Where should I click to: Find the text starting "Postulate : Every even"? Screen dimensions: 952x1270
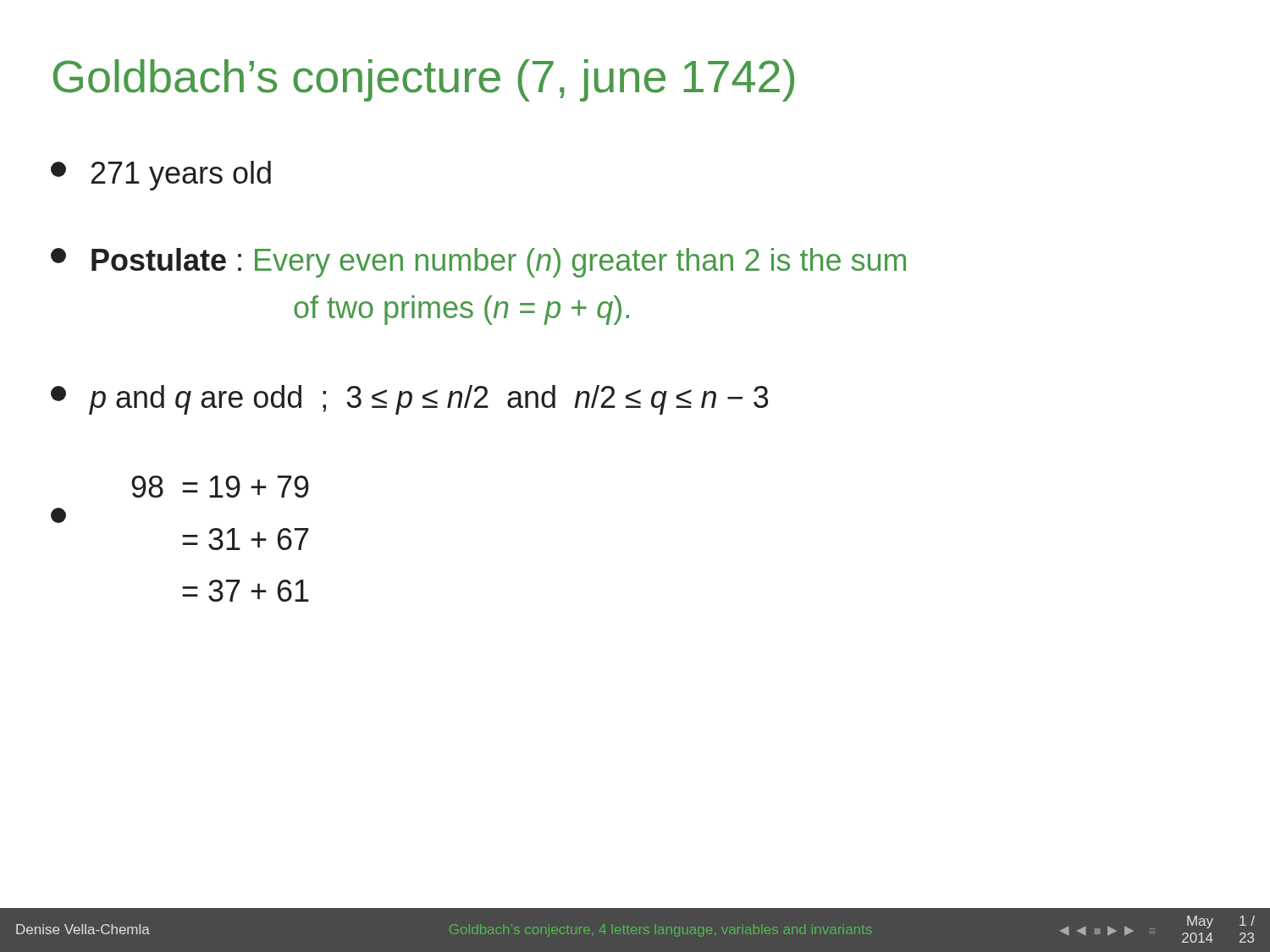coord(635,284)
